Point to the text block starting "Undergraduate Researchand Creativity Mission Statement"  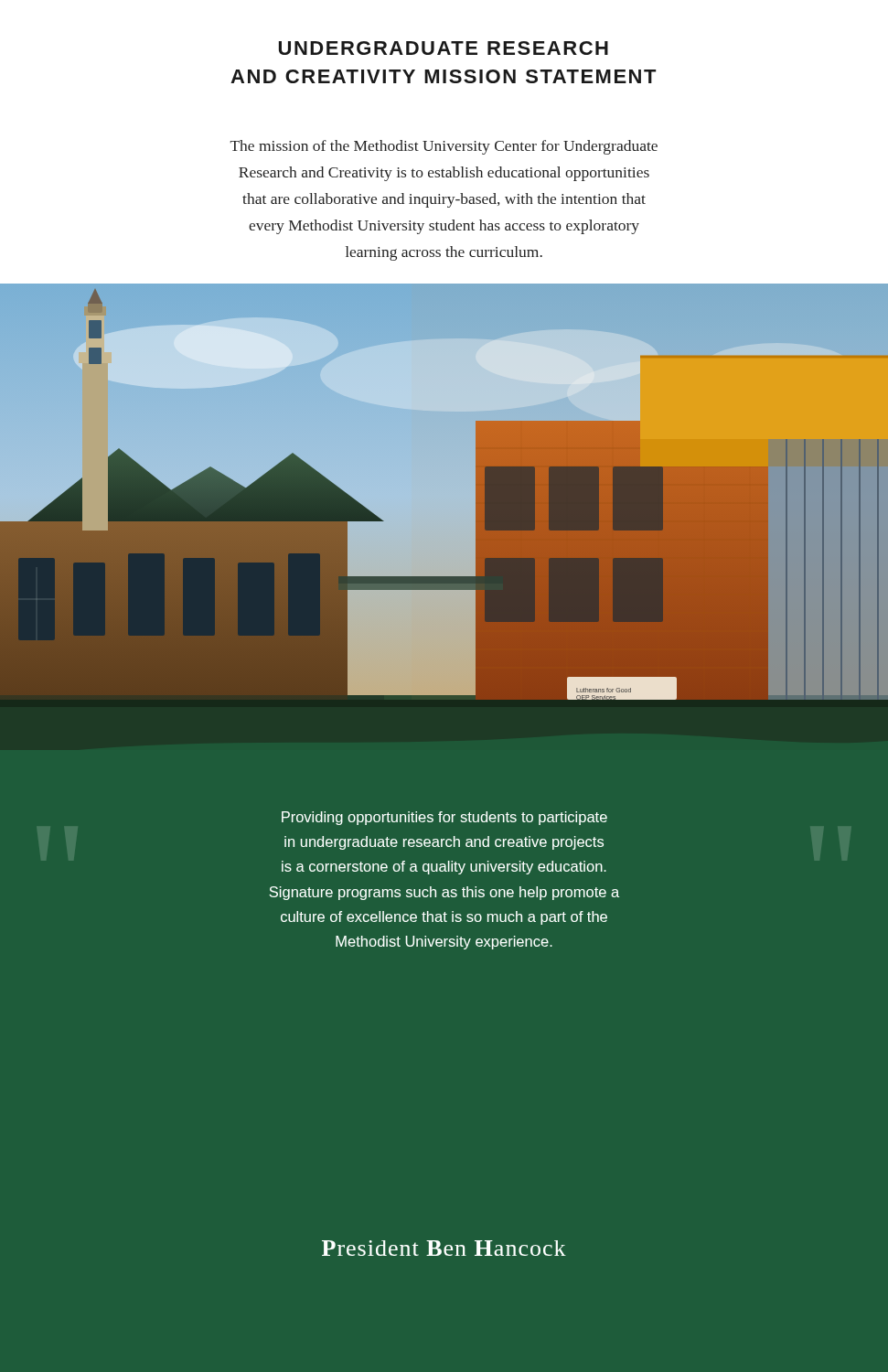444,63
